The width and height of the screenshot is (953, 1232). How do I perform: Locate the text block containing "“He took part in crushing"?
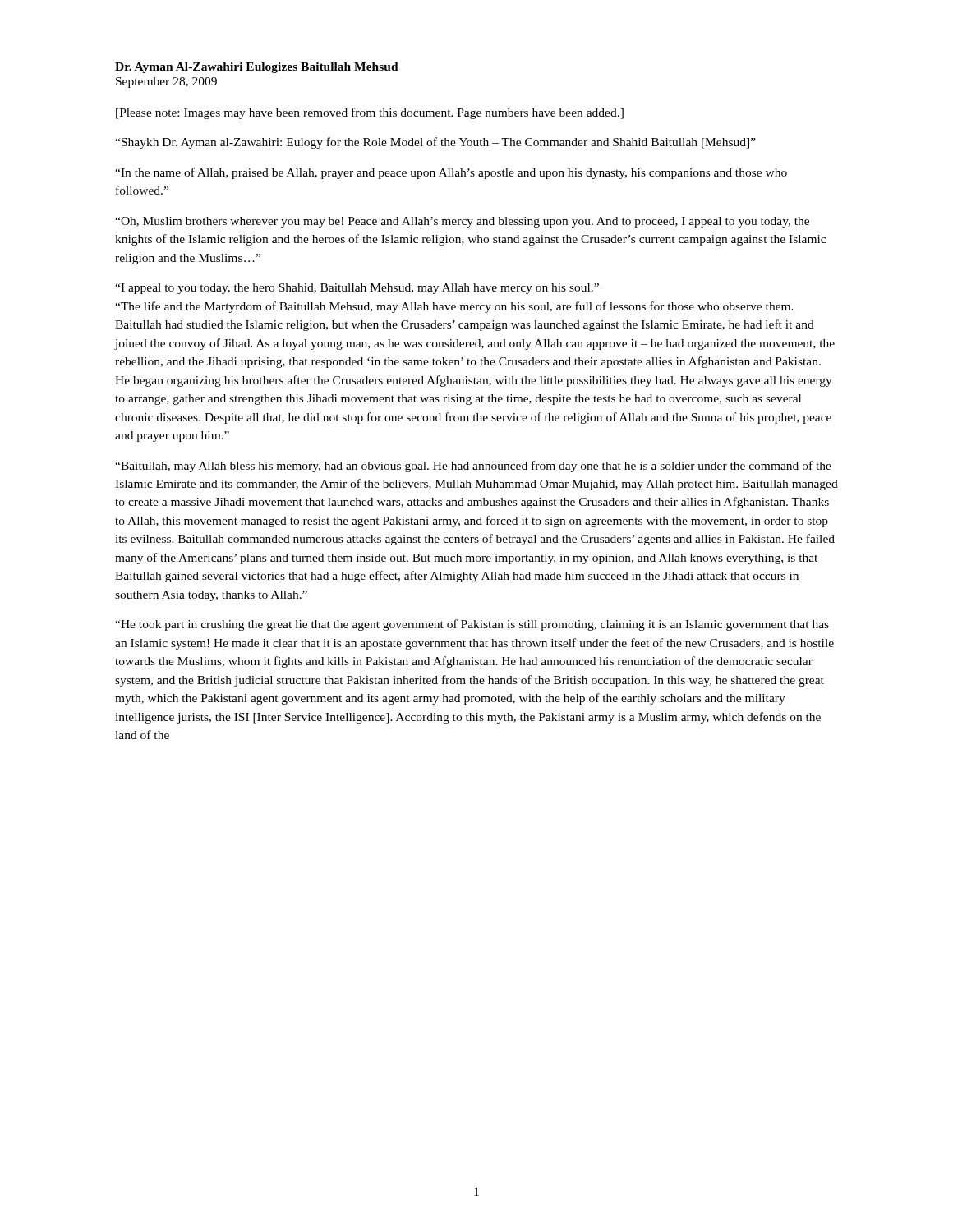pyautogui.click(x=474, y=679)
